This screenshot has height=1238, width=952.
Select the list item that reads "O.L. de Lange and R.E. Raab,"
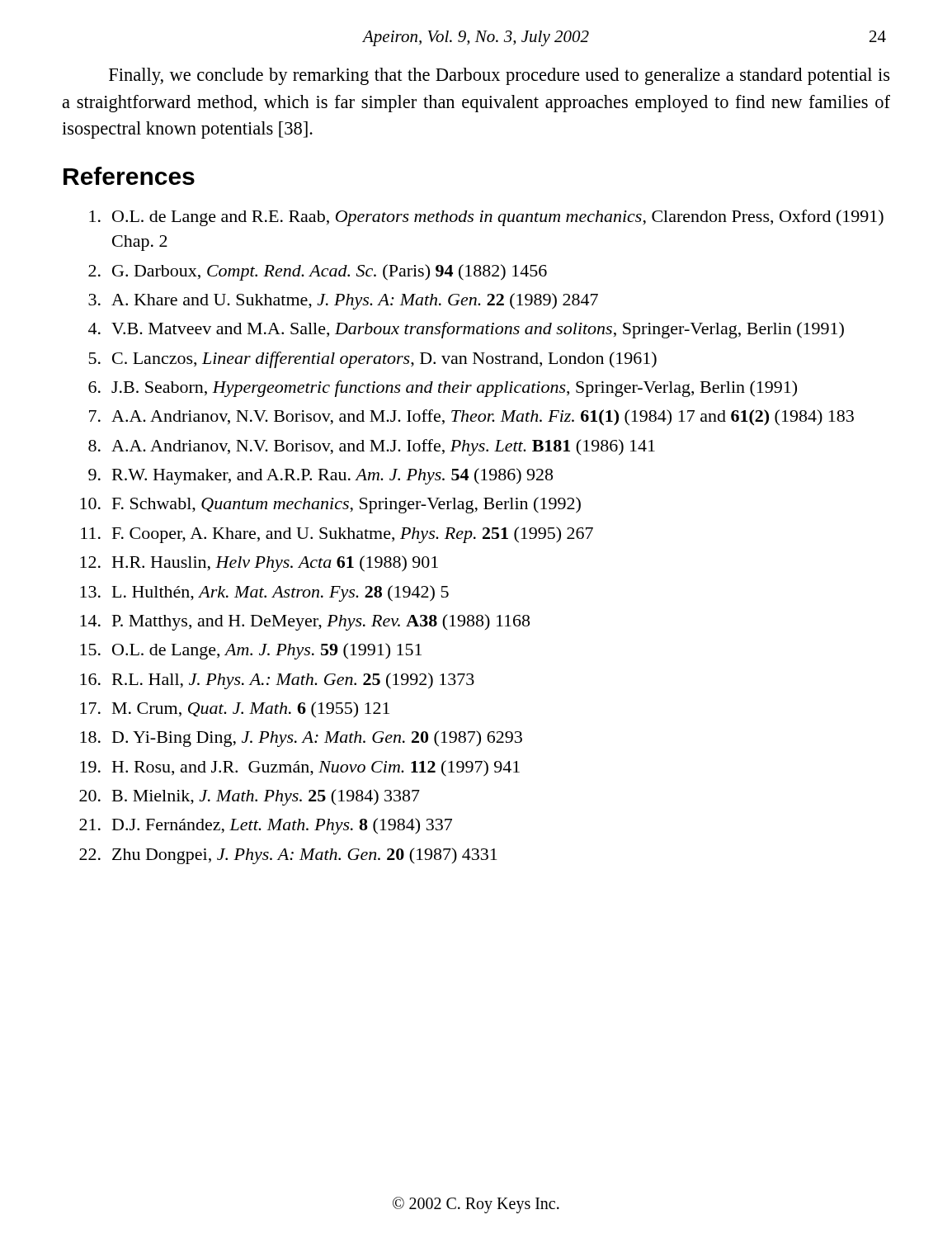(x=476, y=229)
